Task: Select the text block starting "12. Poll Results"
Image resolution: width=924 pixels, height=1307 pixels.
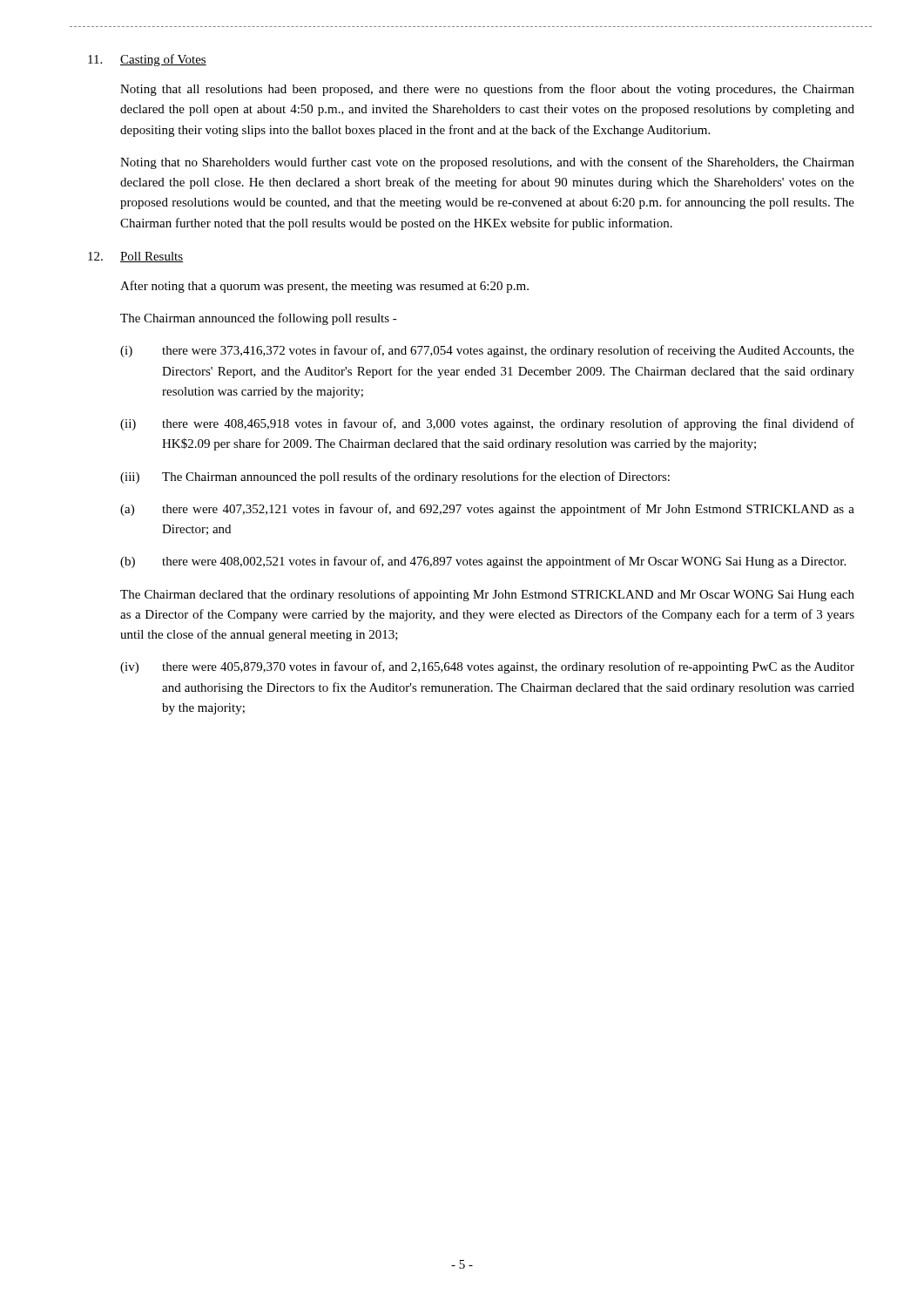Action: [x=135, y=256]
